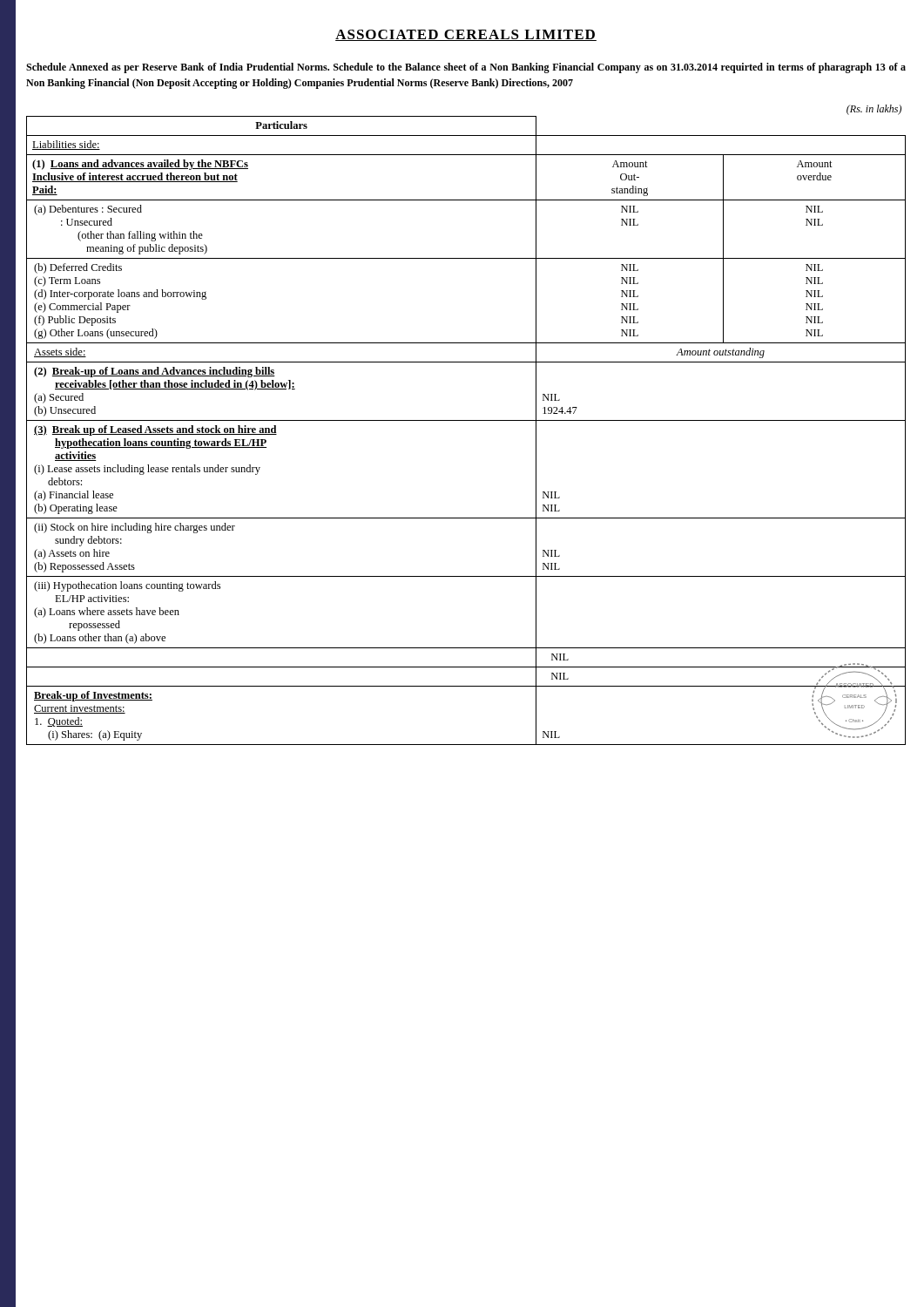Locate a table
The image size is (924, 1307).
pos(466,424)
